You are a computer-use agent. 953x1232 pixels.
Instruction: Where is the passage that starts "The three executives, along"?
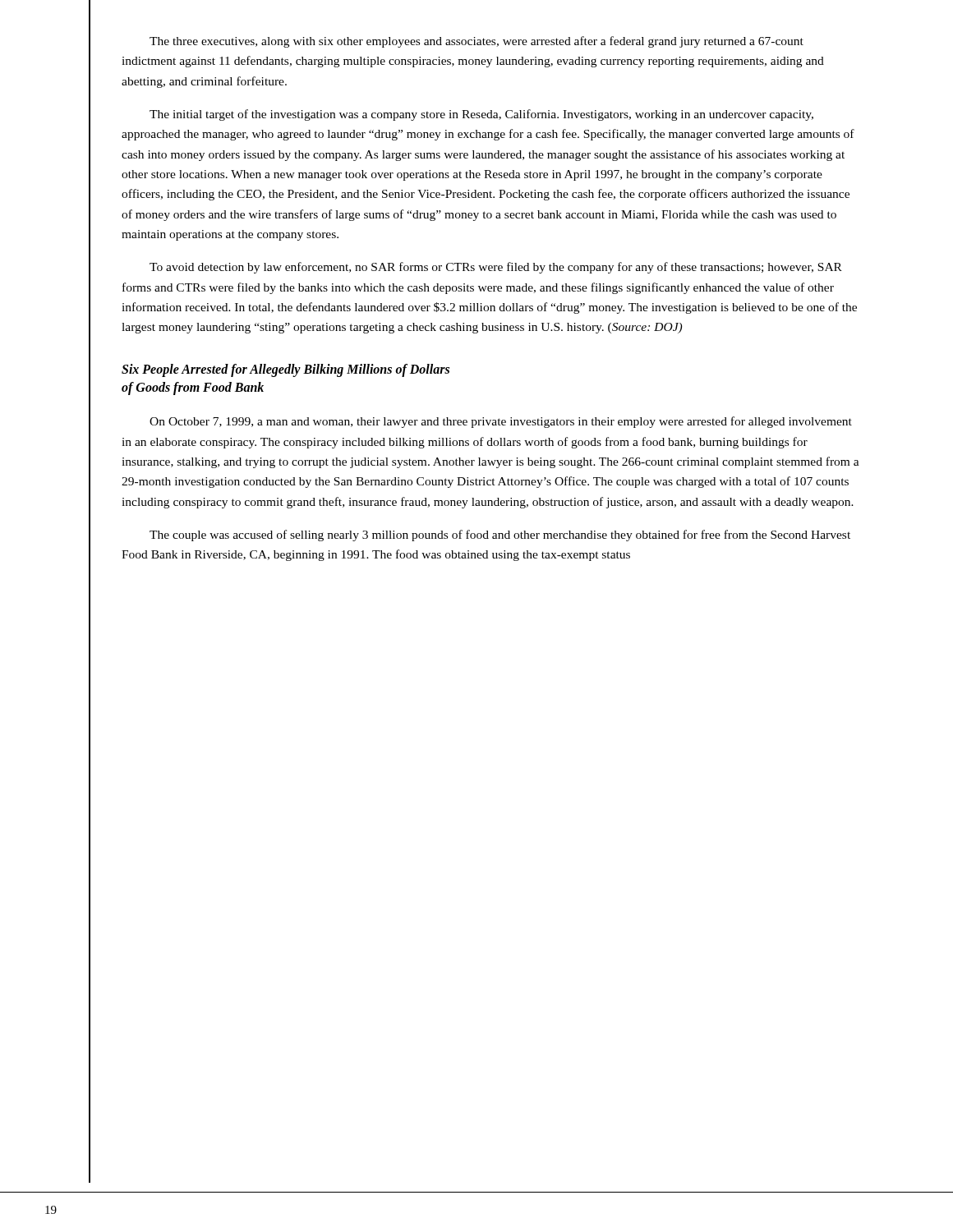pyautogui.click(x=491, y=61)
